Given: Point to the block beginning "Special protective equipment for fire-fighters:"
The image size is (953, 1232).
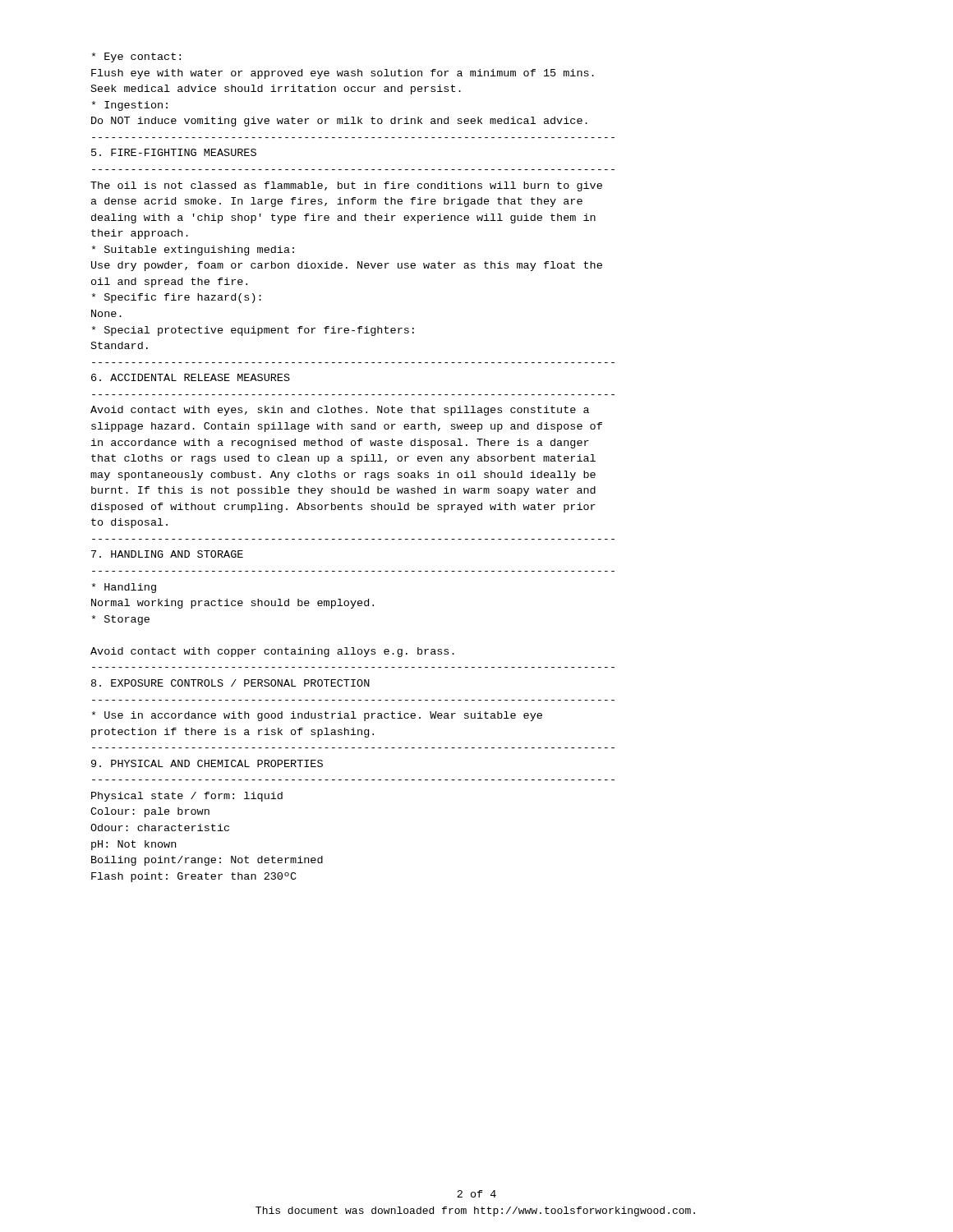Looking at the screenshot, I should coord(253,338).
